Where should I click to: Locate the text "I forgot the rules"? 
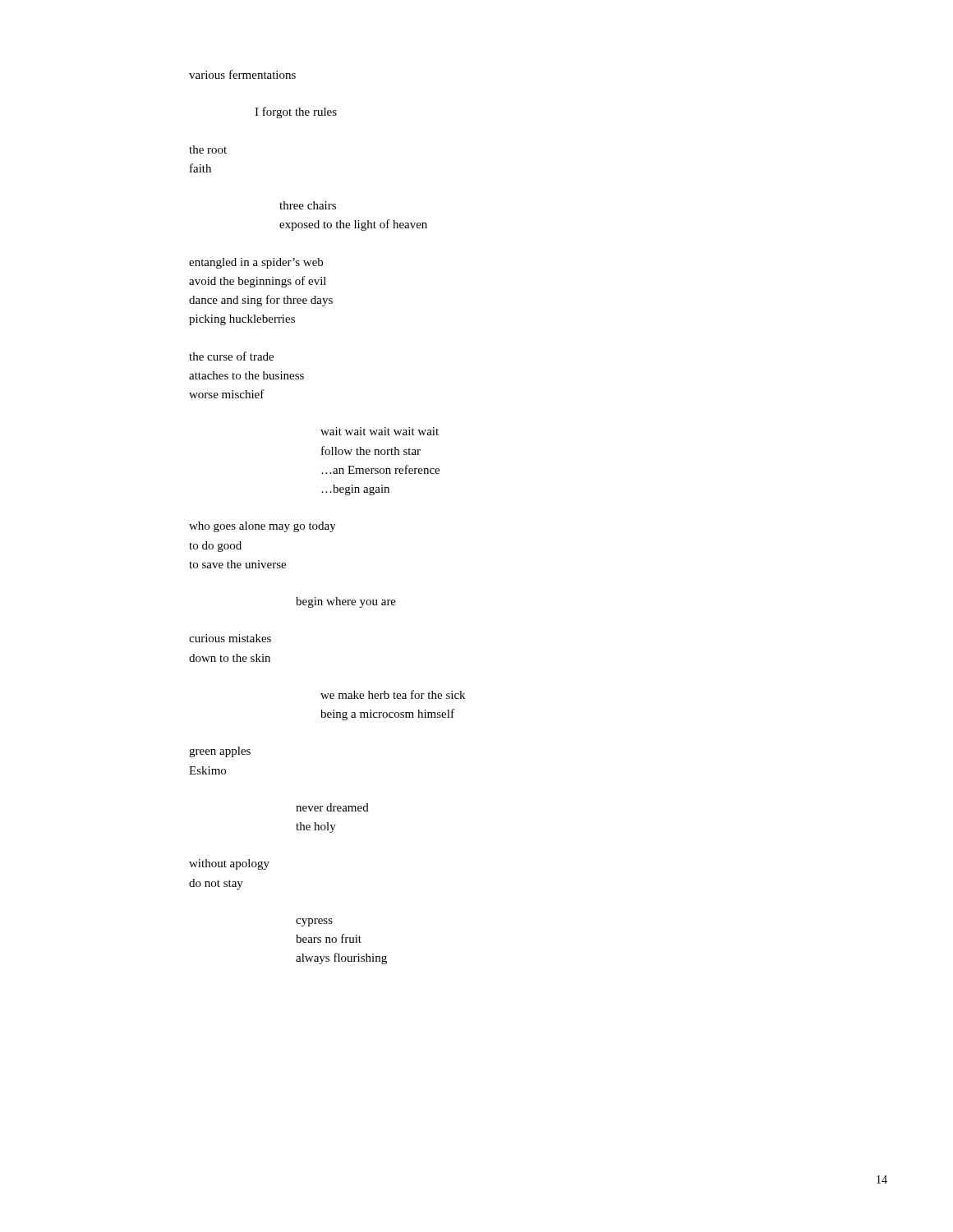[296, 112]
